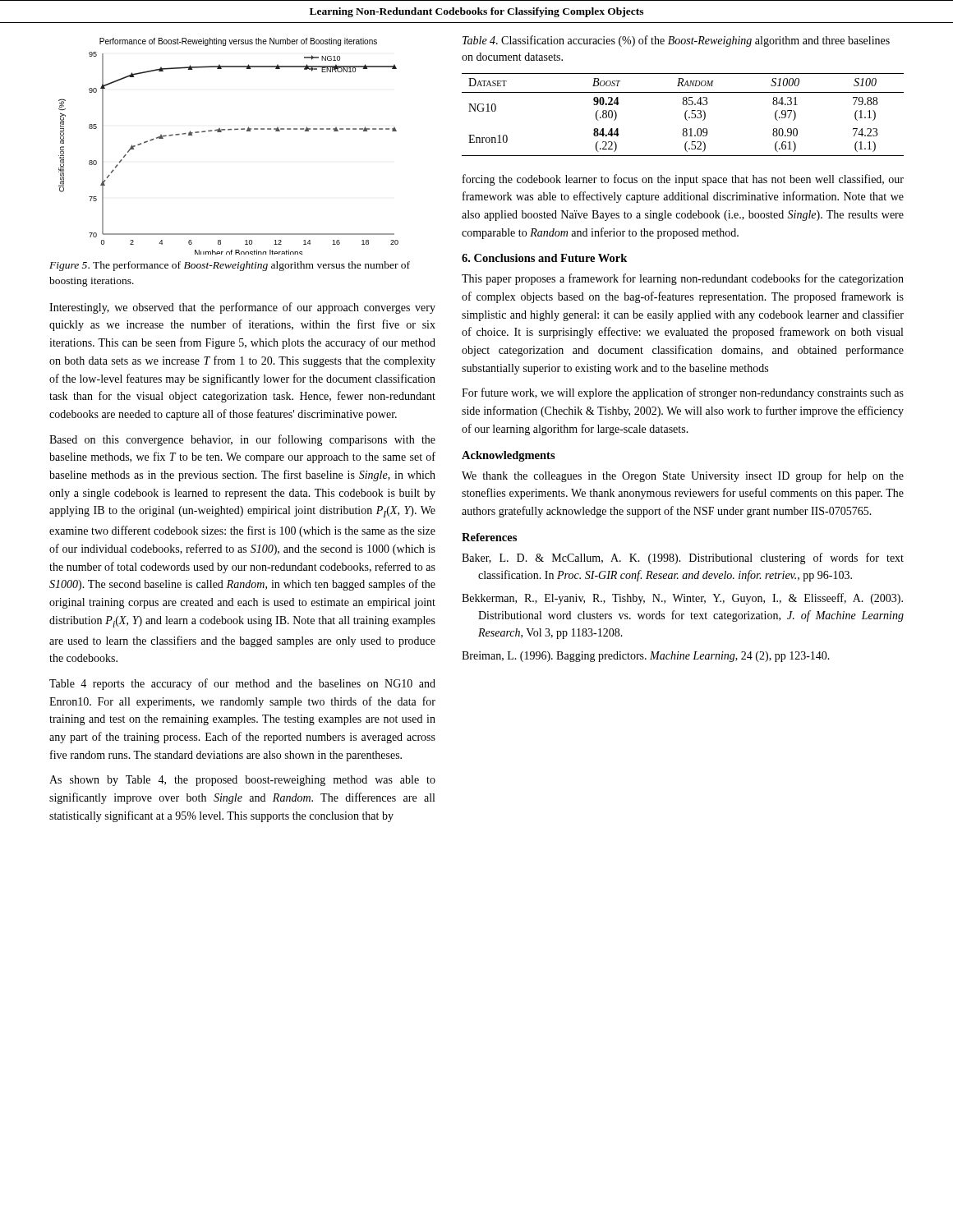Select the line chart
This screenshot has height=1232, width=953.
pyautogui.click(x=242, y=144)
